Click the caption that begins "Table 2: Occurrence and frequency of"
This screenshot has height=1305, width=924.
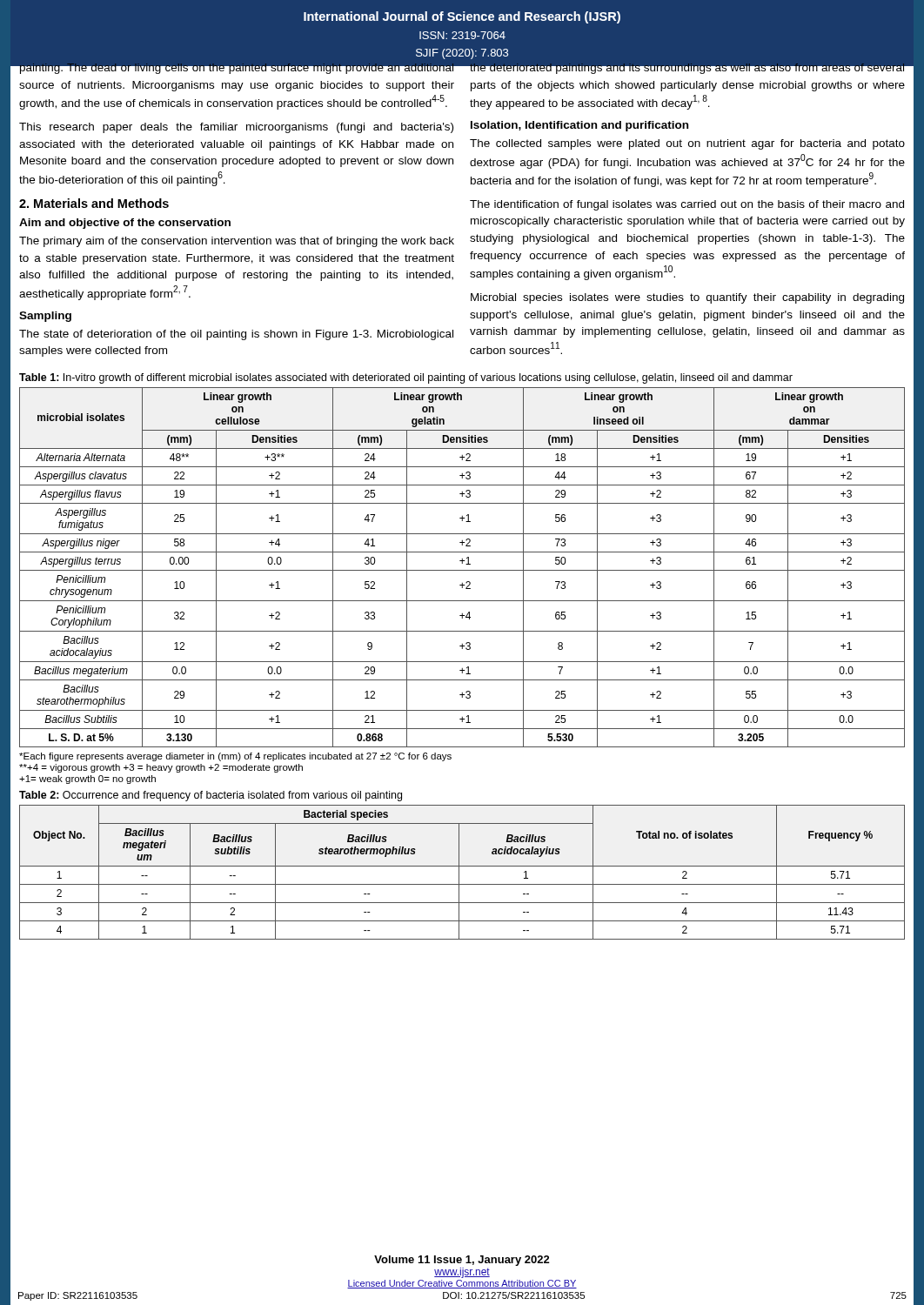tap(211, 795)
